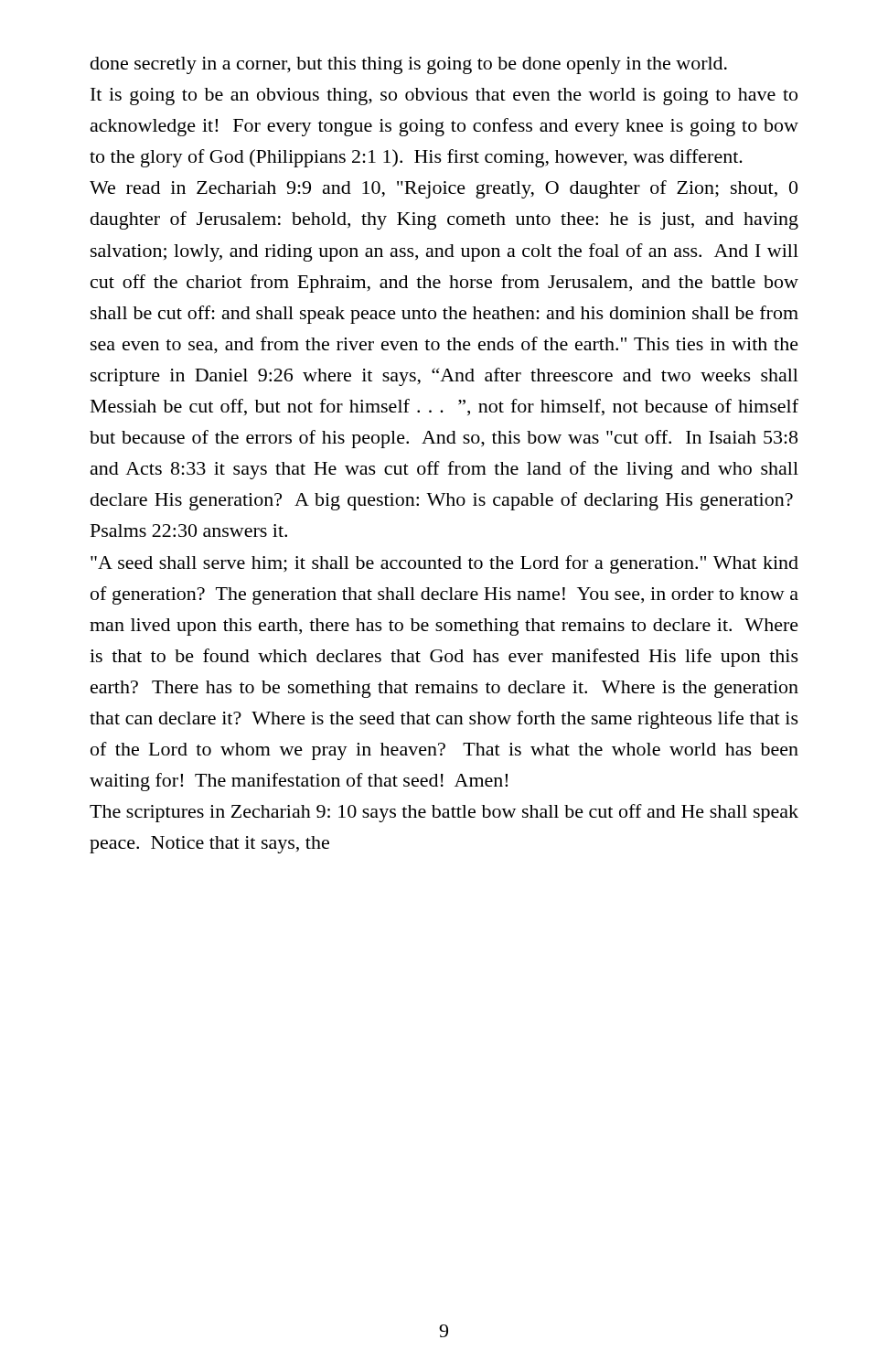This screenshot has height=1372, width=888.
Task: Locate the block of text that opens with "done secretly in"
Action: click(444, 452)
